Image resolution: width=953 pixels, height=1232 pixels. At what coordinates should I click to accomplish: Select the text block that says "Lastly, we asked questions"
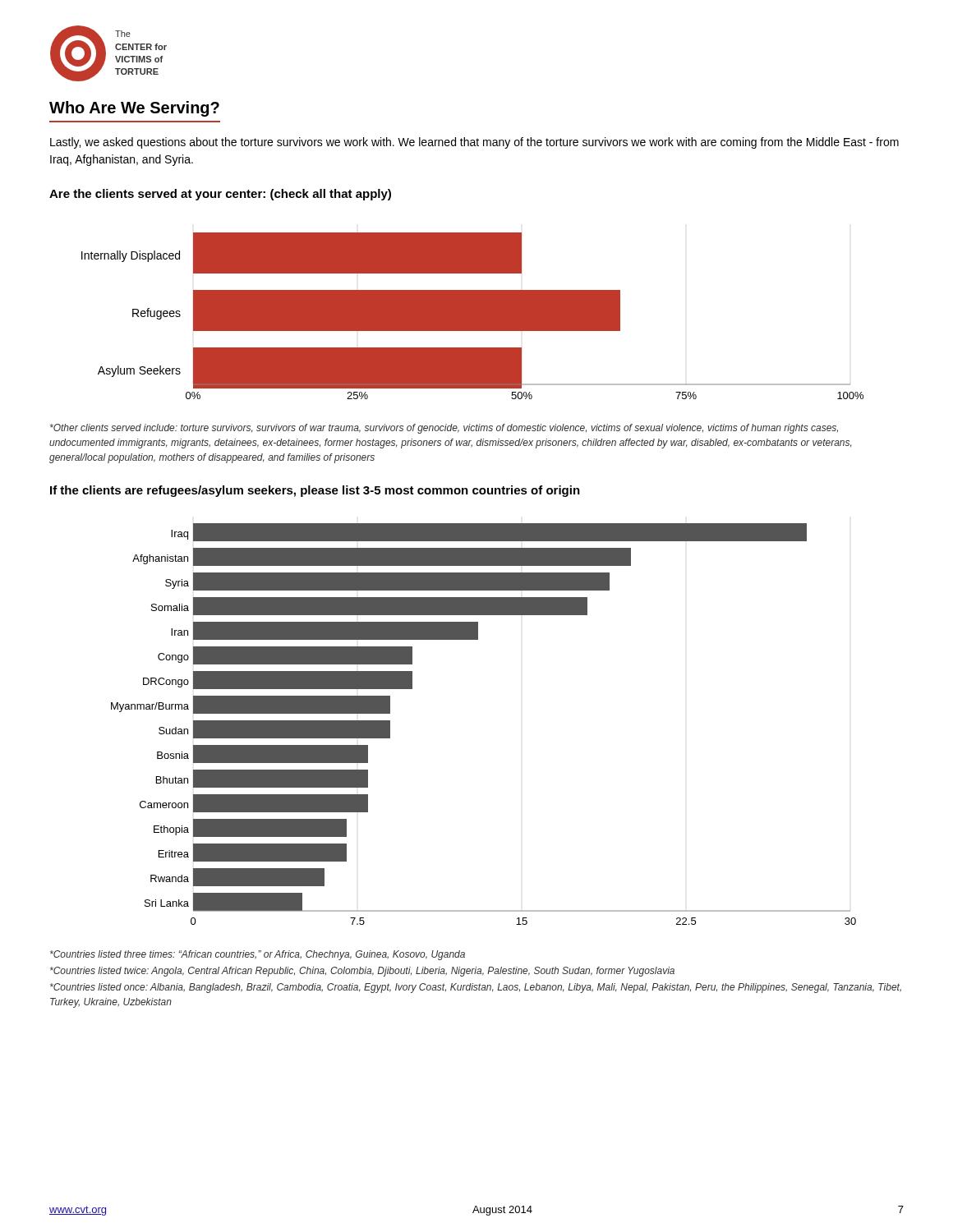[x=474, y=151]
